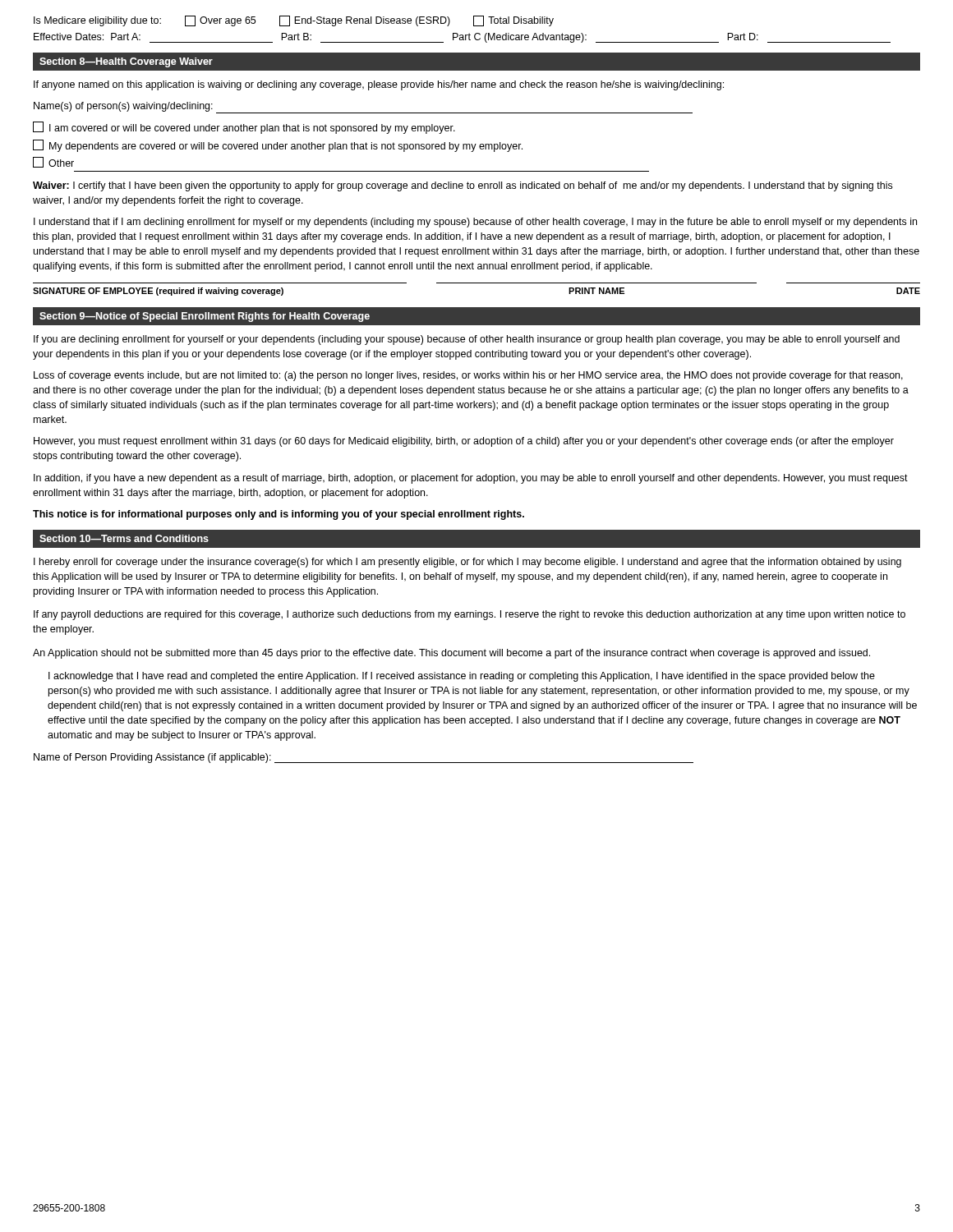This screenshot has height=1232, width=953.
Task: Locate the text starting "Name of Person Providing Assistance (if applicable):"
Action: coord(363,757)
